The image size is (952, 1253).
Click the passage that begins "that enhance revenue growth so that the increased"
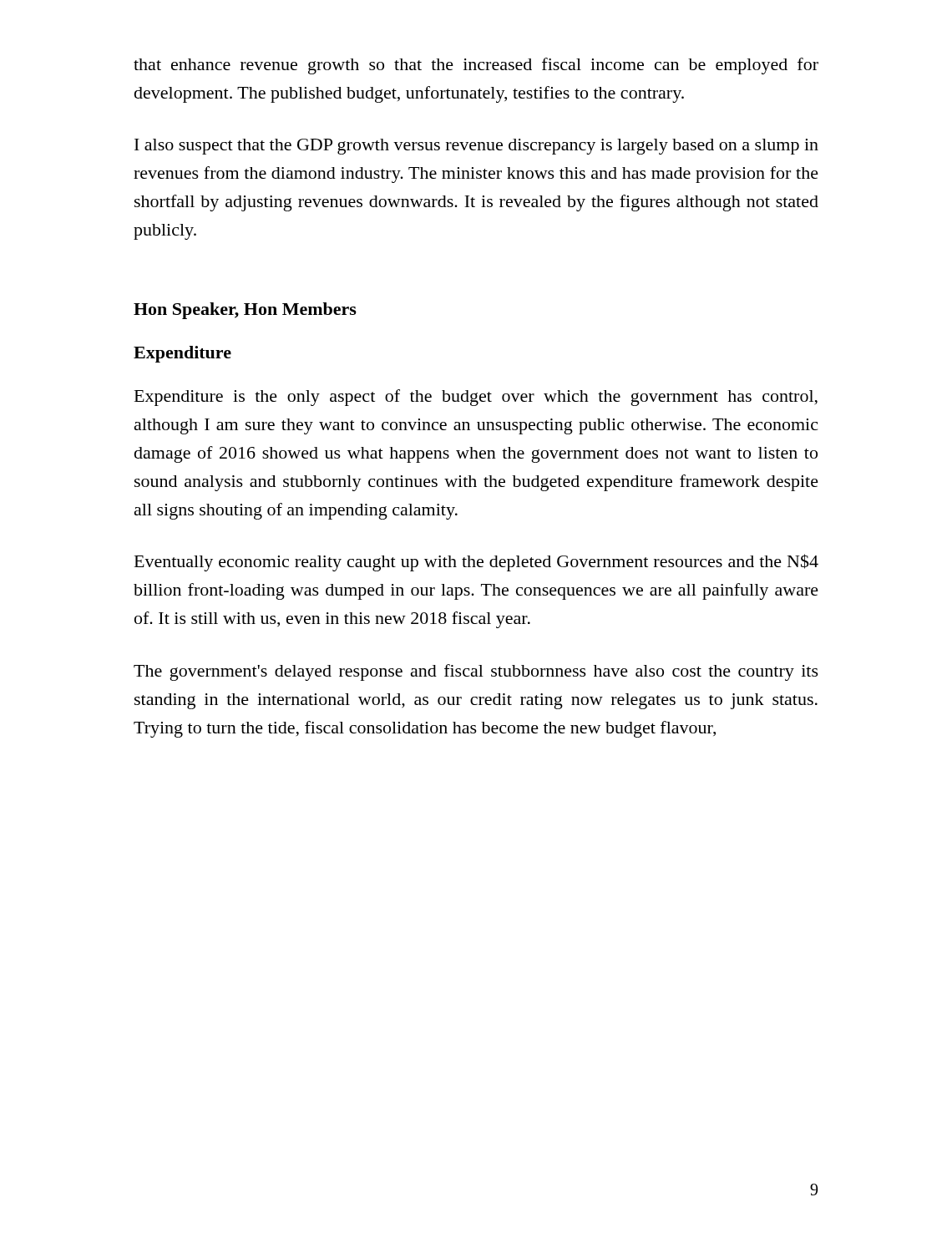[476, 78]
